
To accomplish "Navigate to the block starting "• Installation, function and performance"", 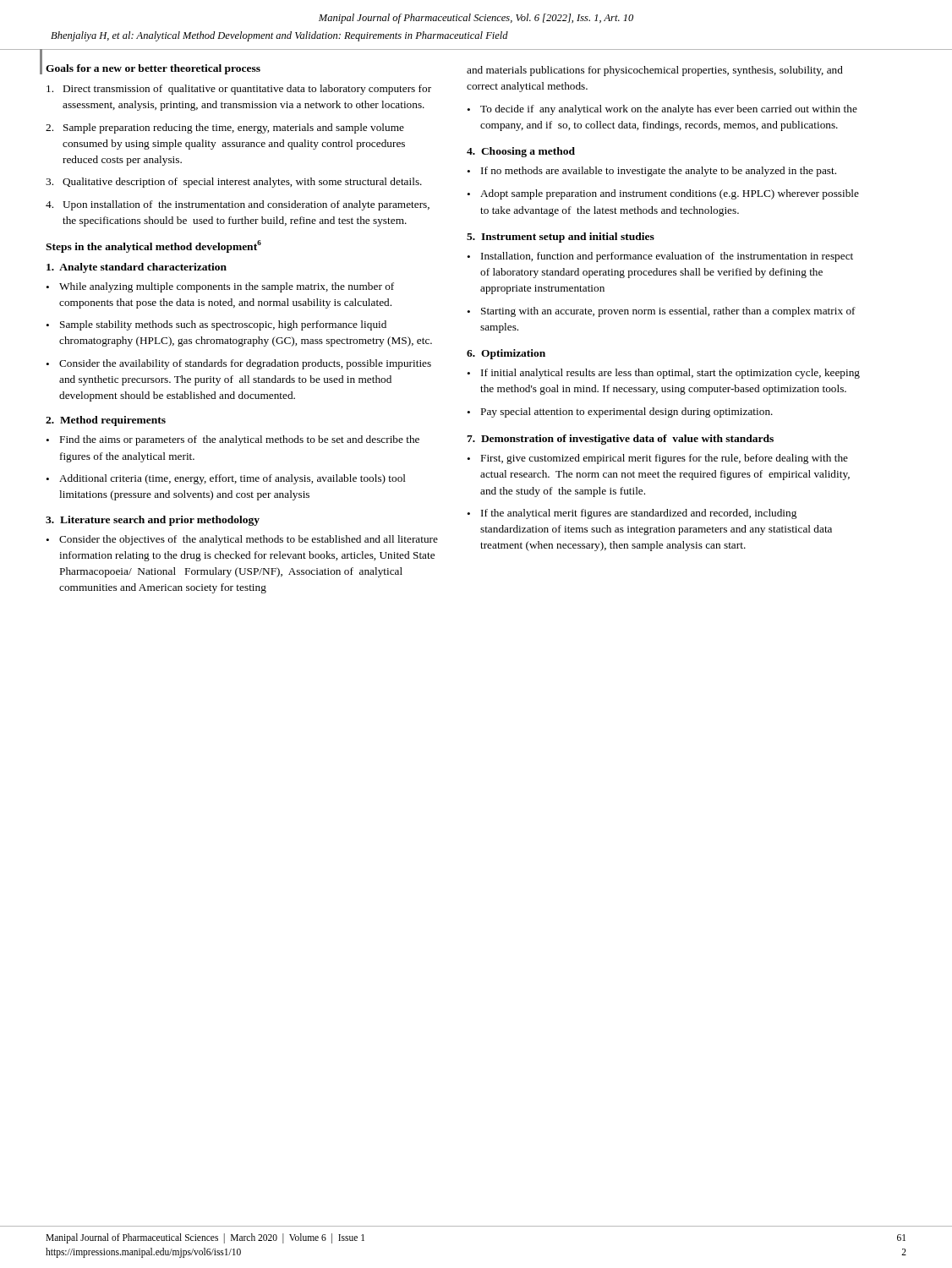I will click(x=665, y=272).
